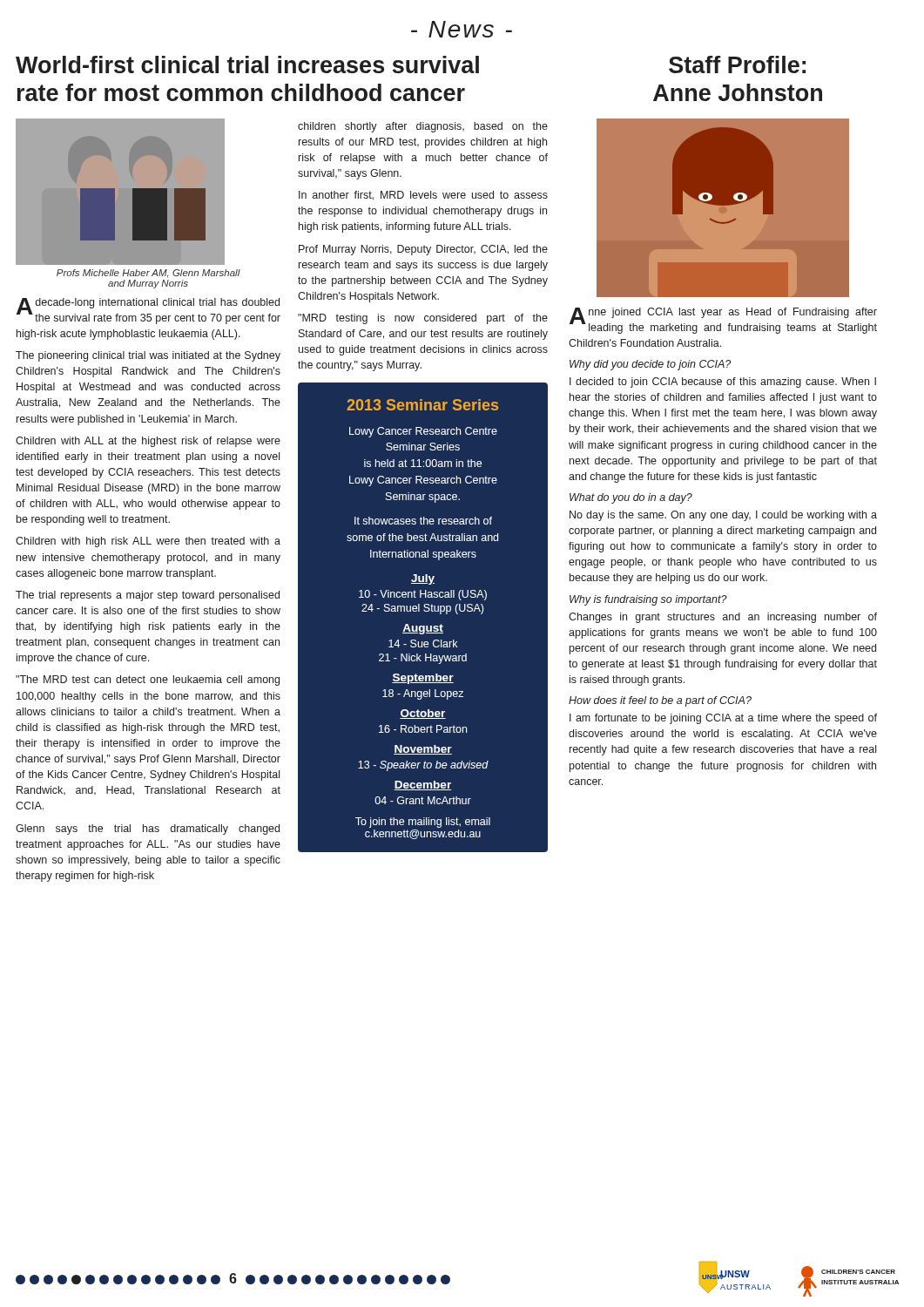
Task: Click the passage that begins "Why did you"
Action: coord(650,364)
